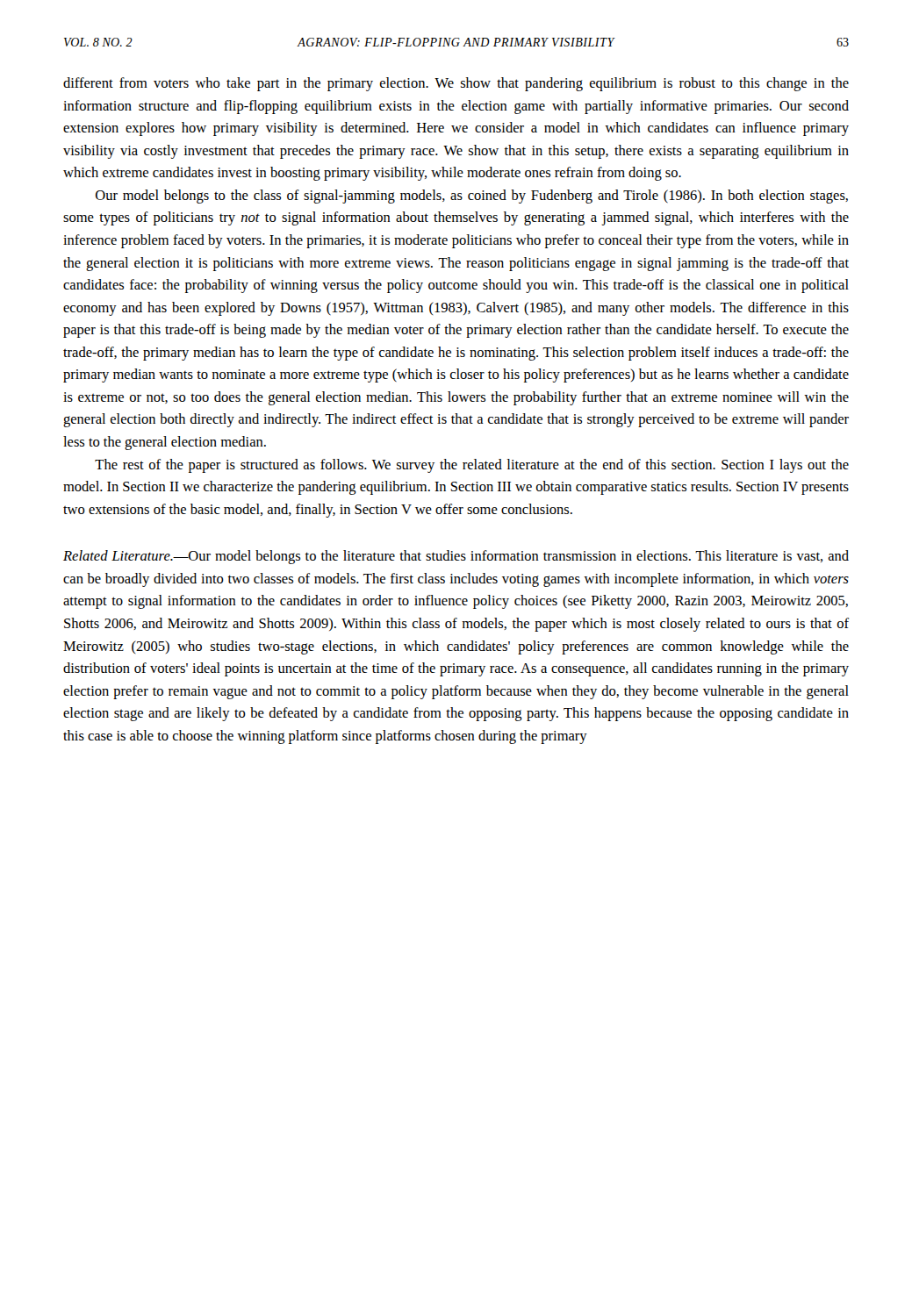
Task: Find the text block containing "Related Literature.—Our model belongs to the literature"
Action: [x=456, y=646]
